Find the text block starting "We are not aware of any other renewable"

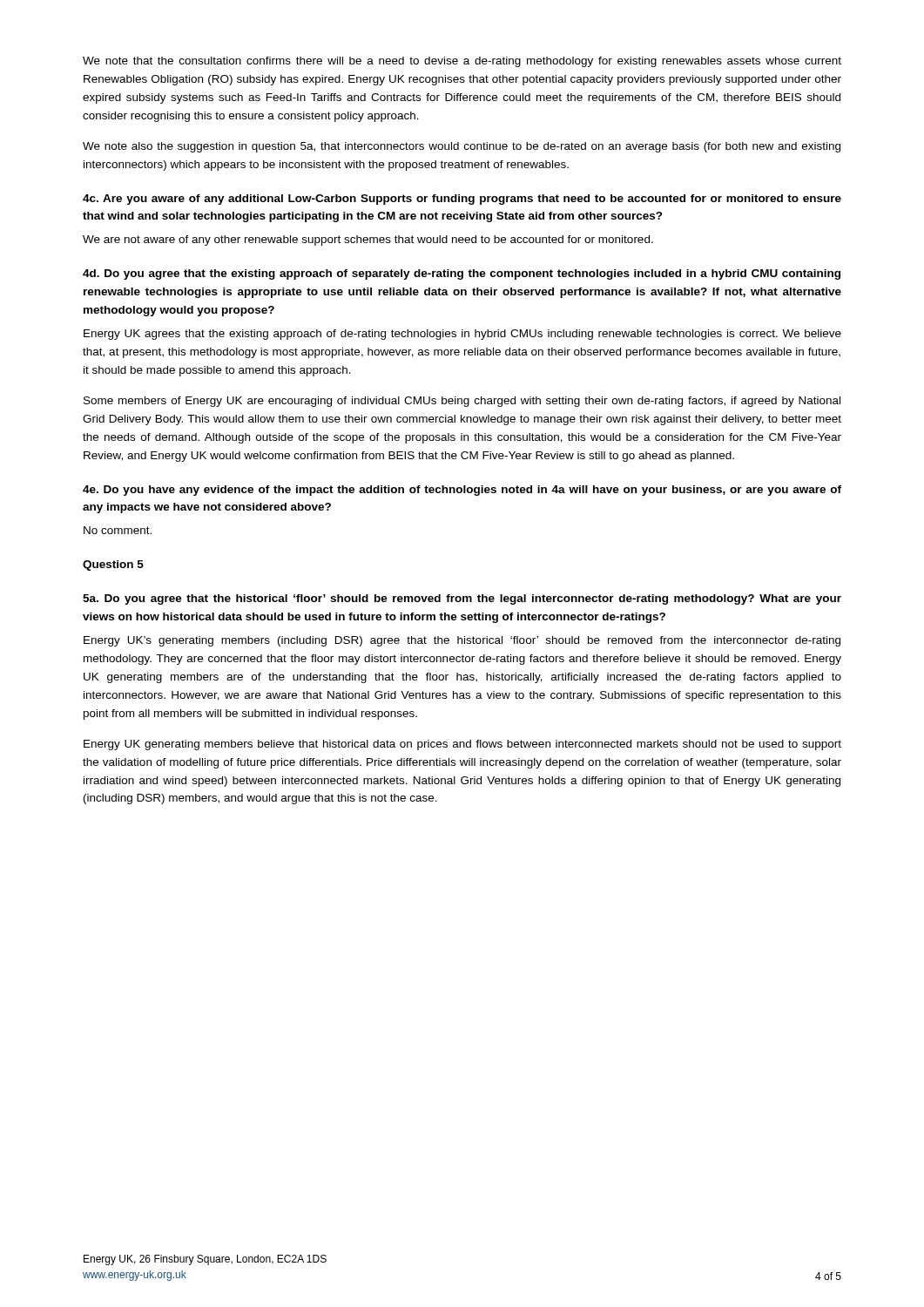[x=368, y=239]
